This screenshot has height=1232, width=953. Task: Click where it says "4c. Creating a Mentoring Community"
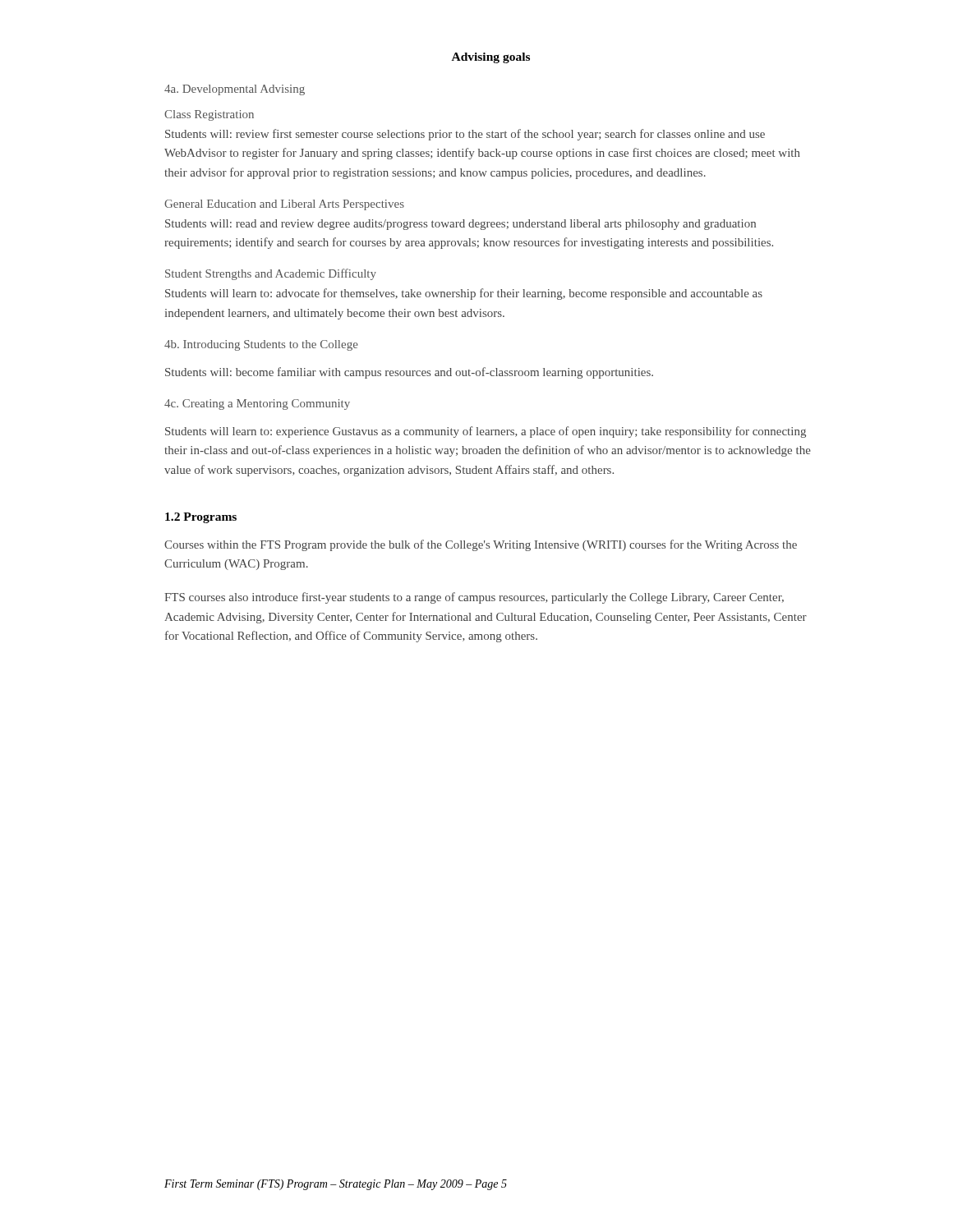(x=257, y=403)
